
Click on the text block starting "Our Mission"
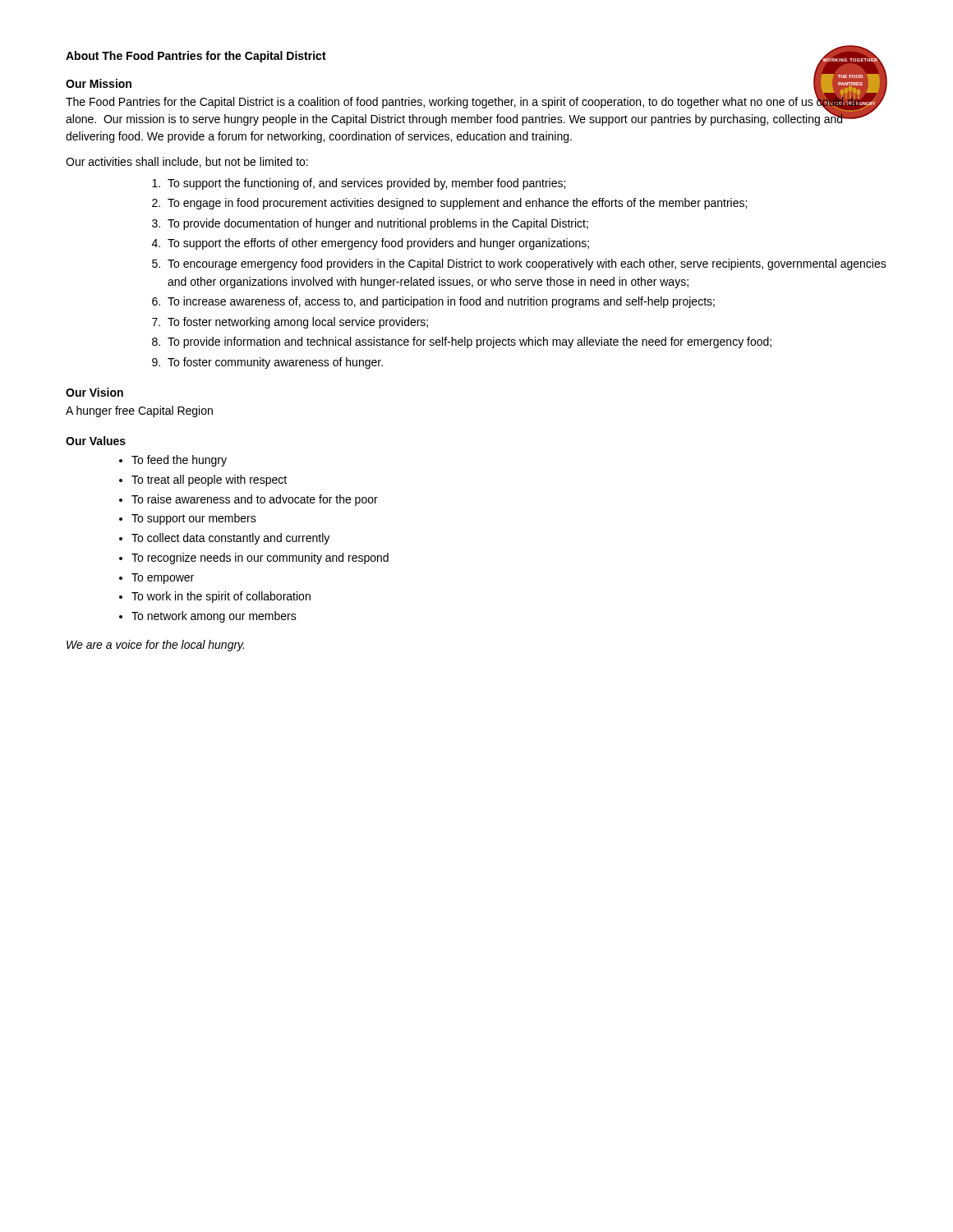99,84
